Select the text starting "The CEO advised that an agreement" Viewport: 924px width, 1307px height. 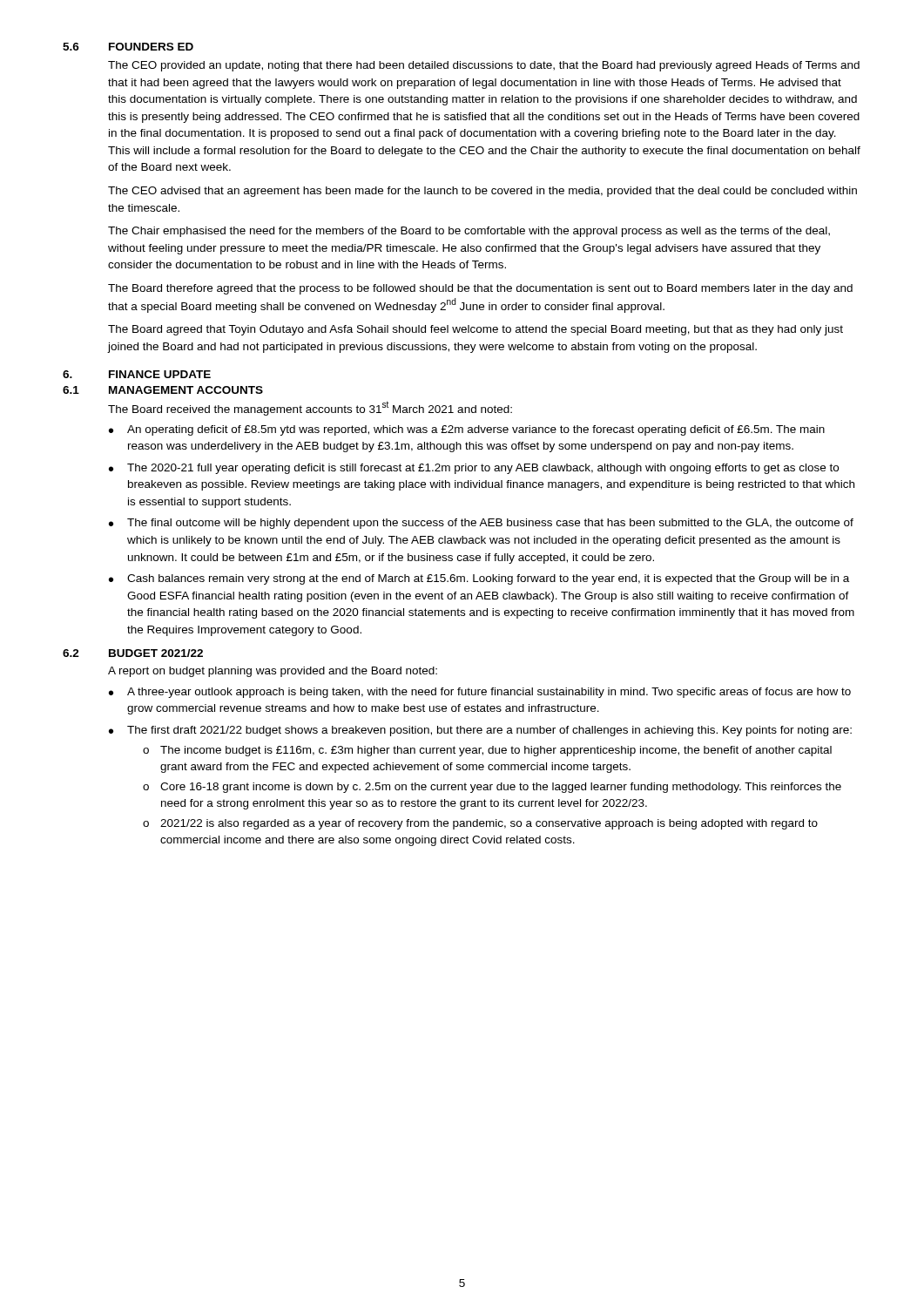(x=483, y=199)
